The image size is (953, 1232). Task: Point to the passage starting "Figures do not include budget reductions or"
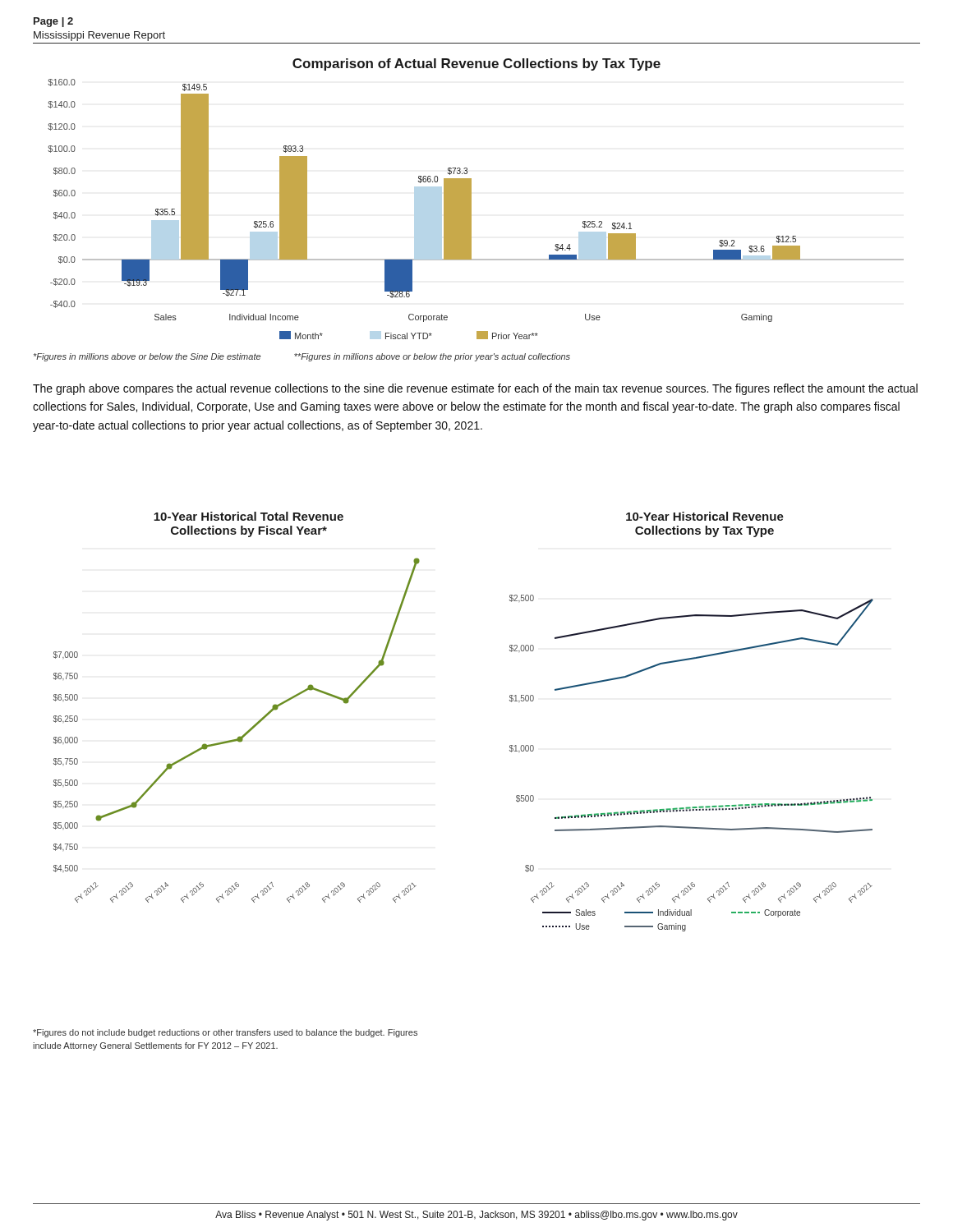pos(225,1039)
